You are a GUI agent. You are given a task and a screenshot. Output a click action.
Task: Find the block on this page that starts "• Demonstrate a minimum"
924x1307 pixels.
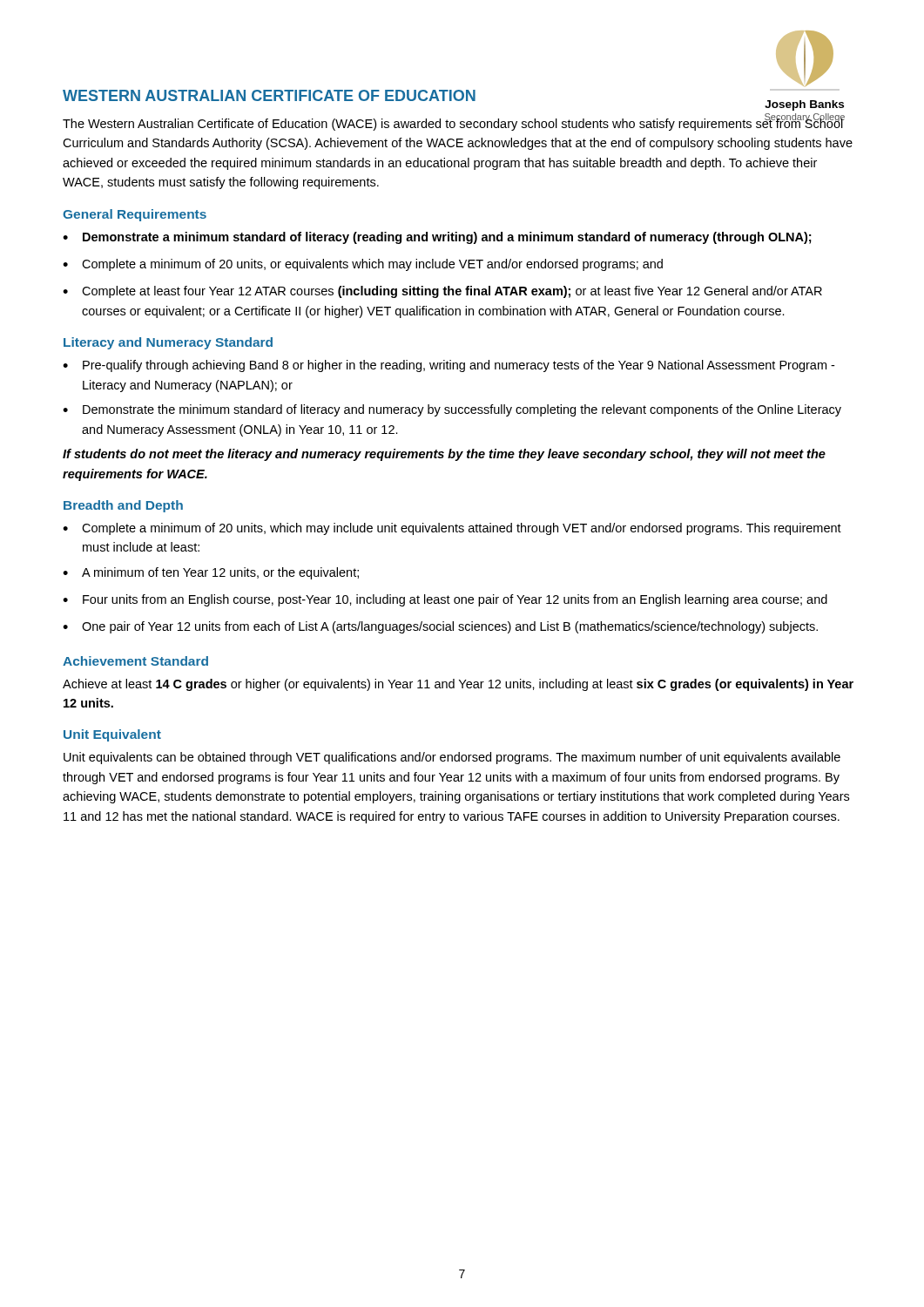(462, 238)
